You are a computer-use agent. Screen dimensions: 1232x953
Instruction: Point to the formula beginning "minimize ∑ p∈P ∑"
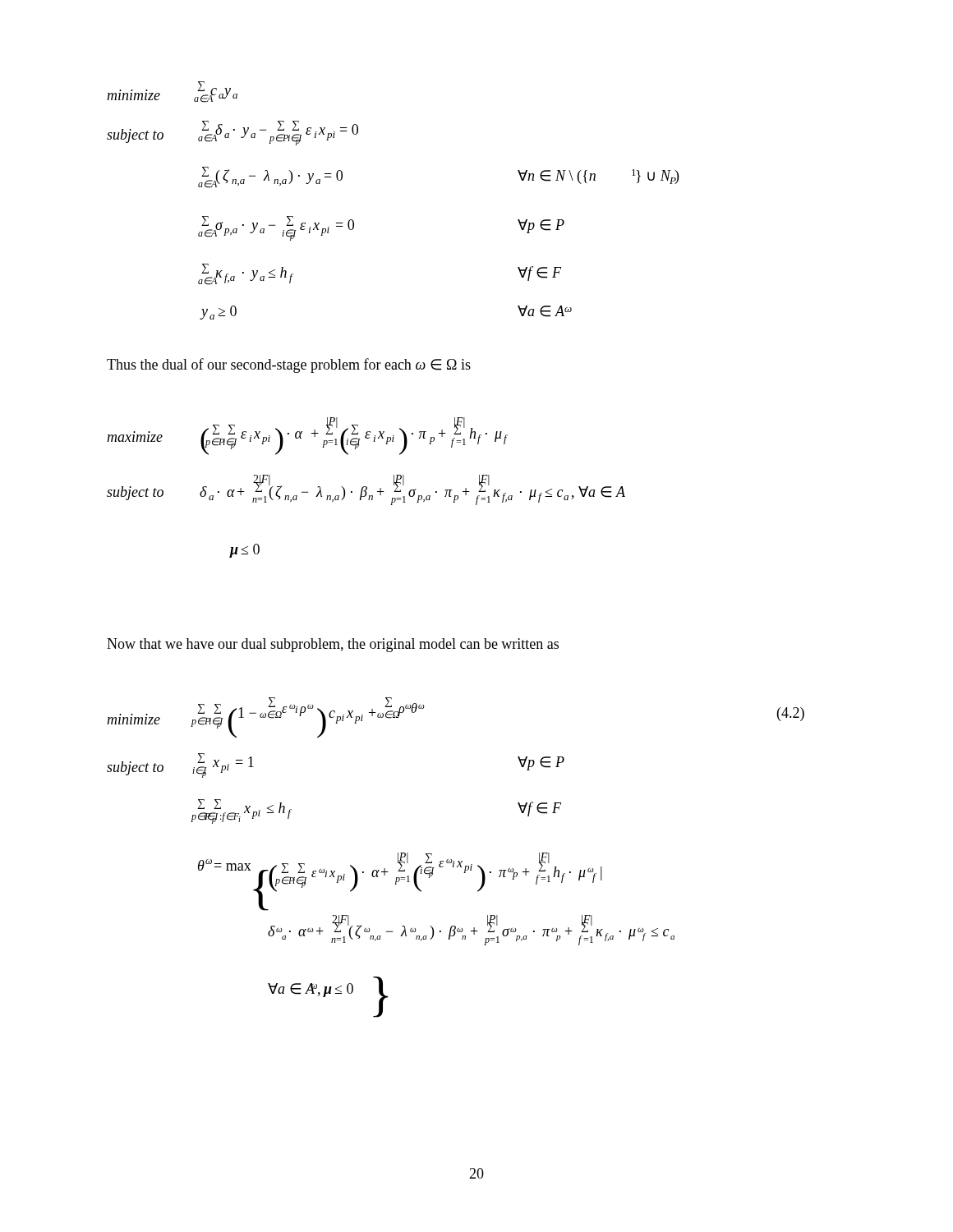click(464, 903)
